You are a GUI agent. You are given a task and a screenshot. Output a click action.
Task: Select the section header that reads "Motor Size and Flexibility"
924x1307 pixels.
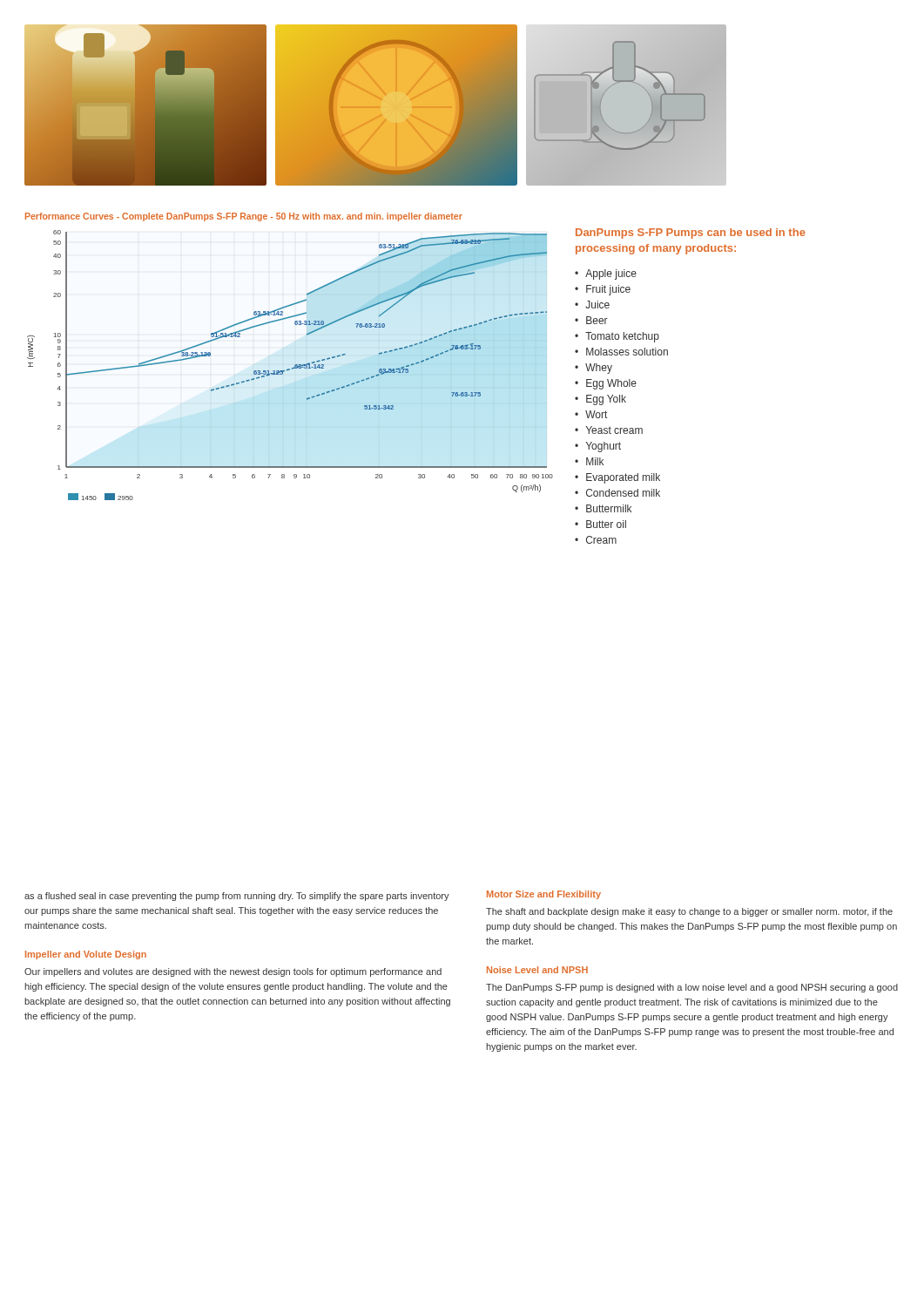(543, 894)
